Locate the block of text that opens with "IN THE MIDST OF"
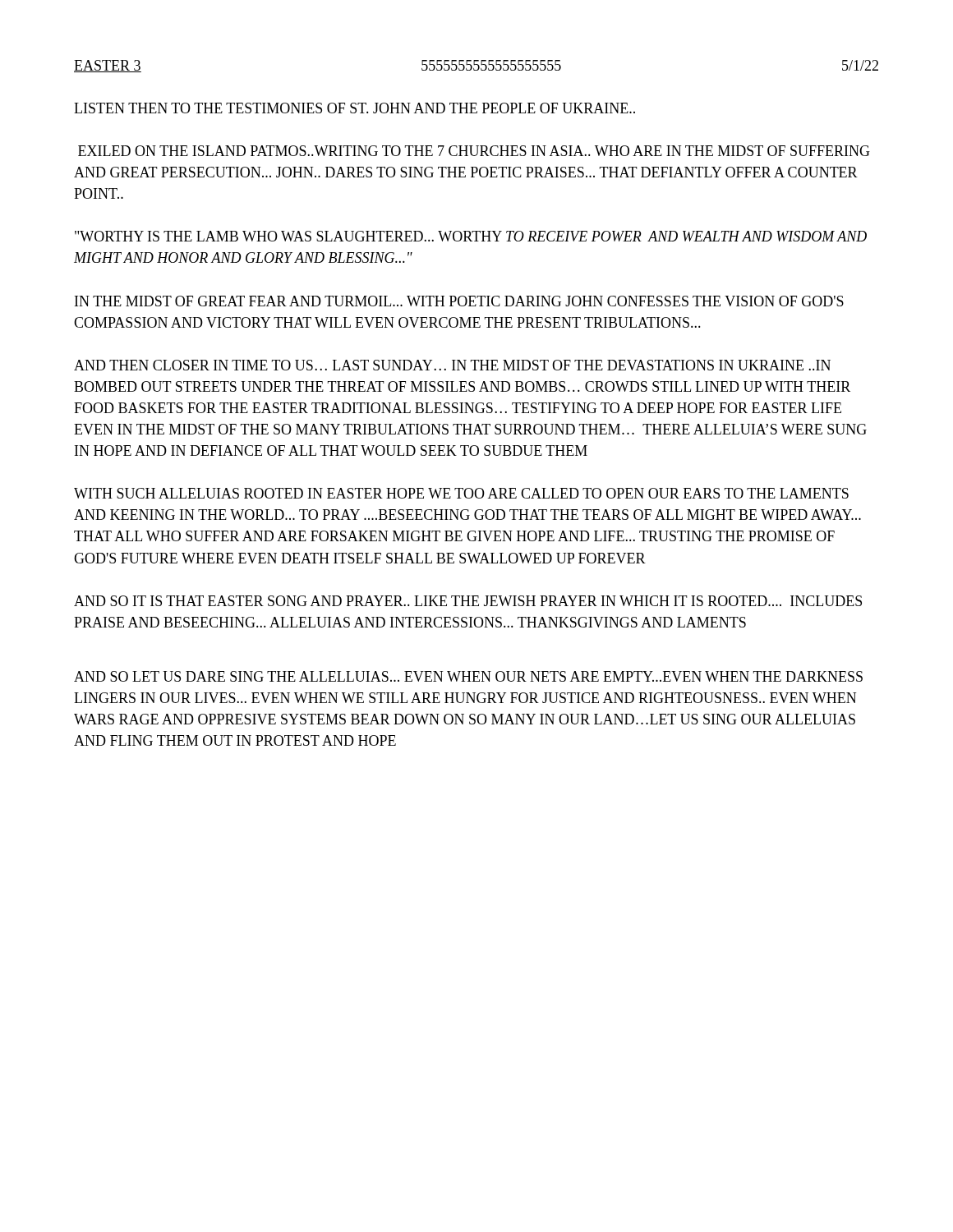This screenshot has width=953, height=1232. (x=459, y=312)
